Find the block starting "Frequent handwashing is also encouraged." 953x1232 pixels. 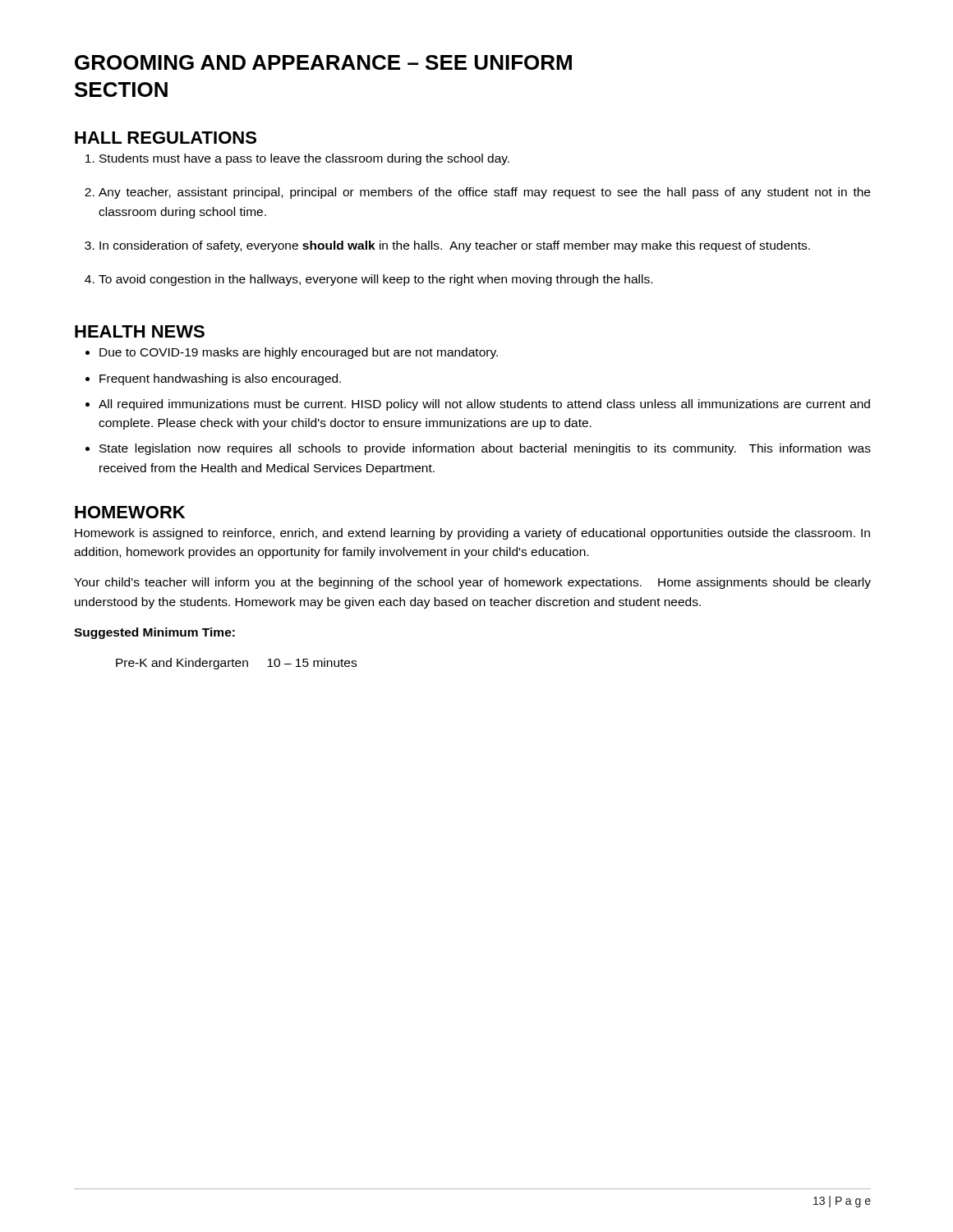(220, 378)
